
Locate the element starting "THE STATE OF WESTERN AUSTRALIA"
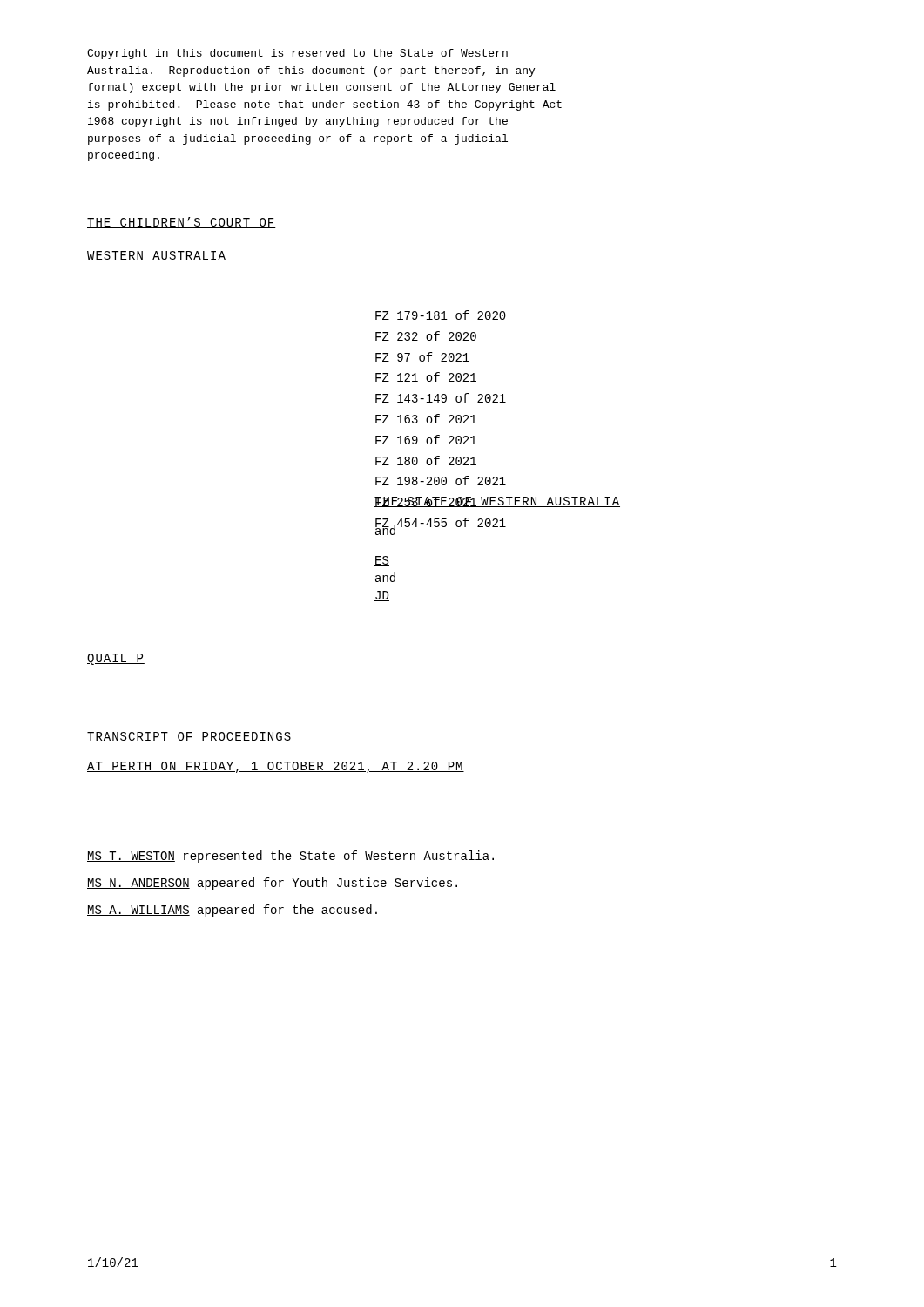[x=497, y=502]
